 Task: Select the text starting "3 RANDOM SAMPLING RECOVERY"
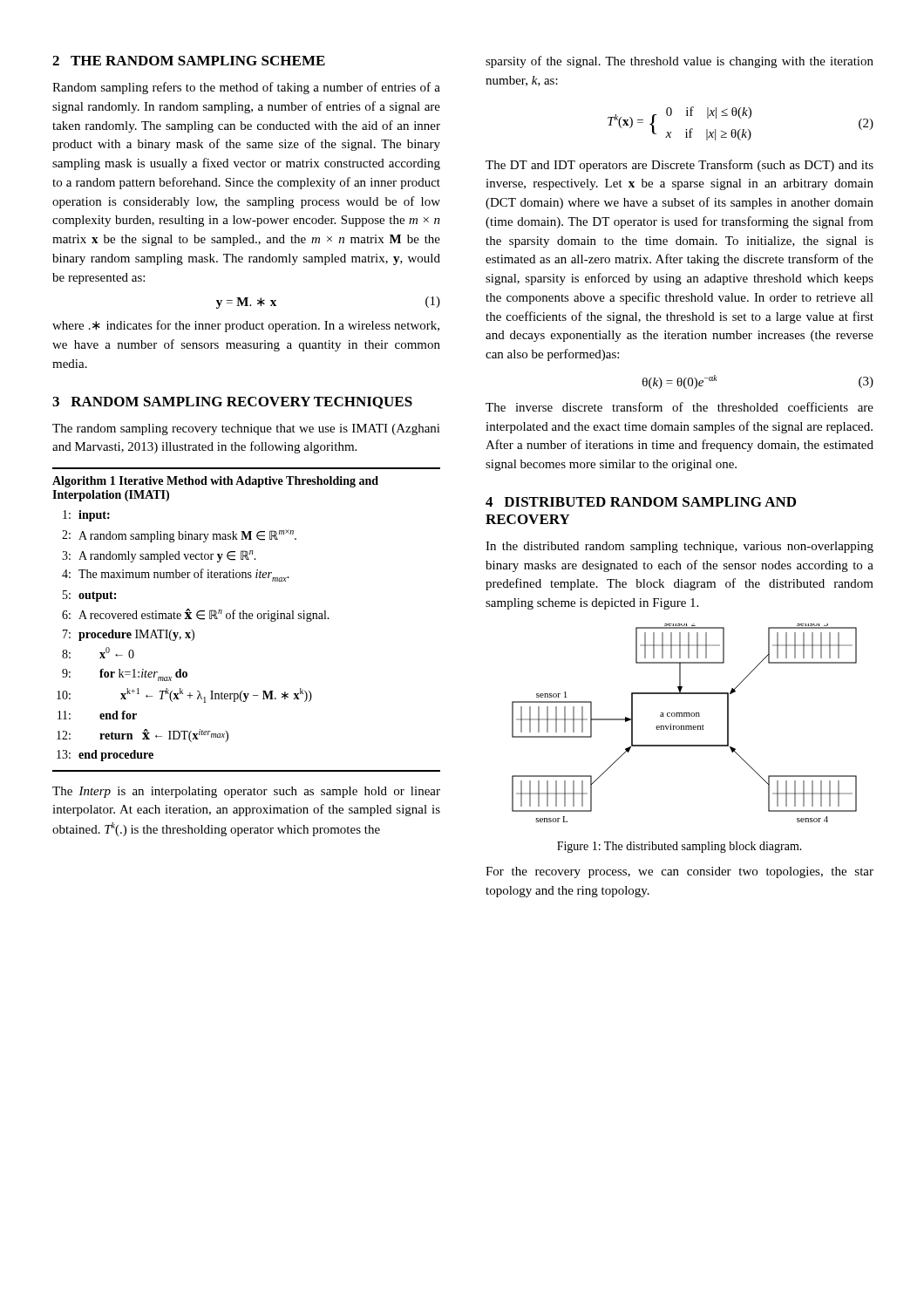232,401
